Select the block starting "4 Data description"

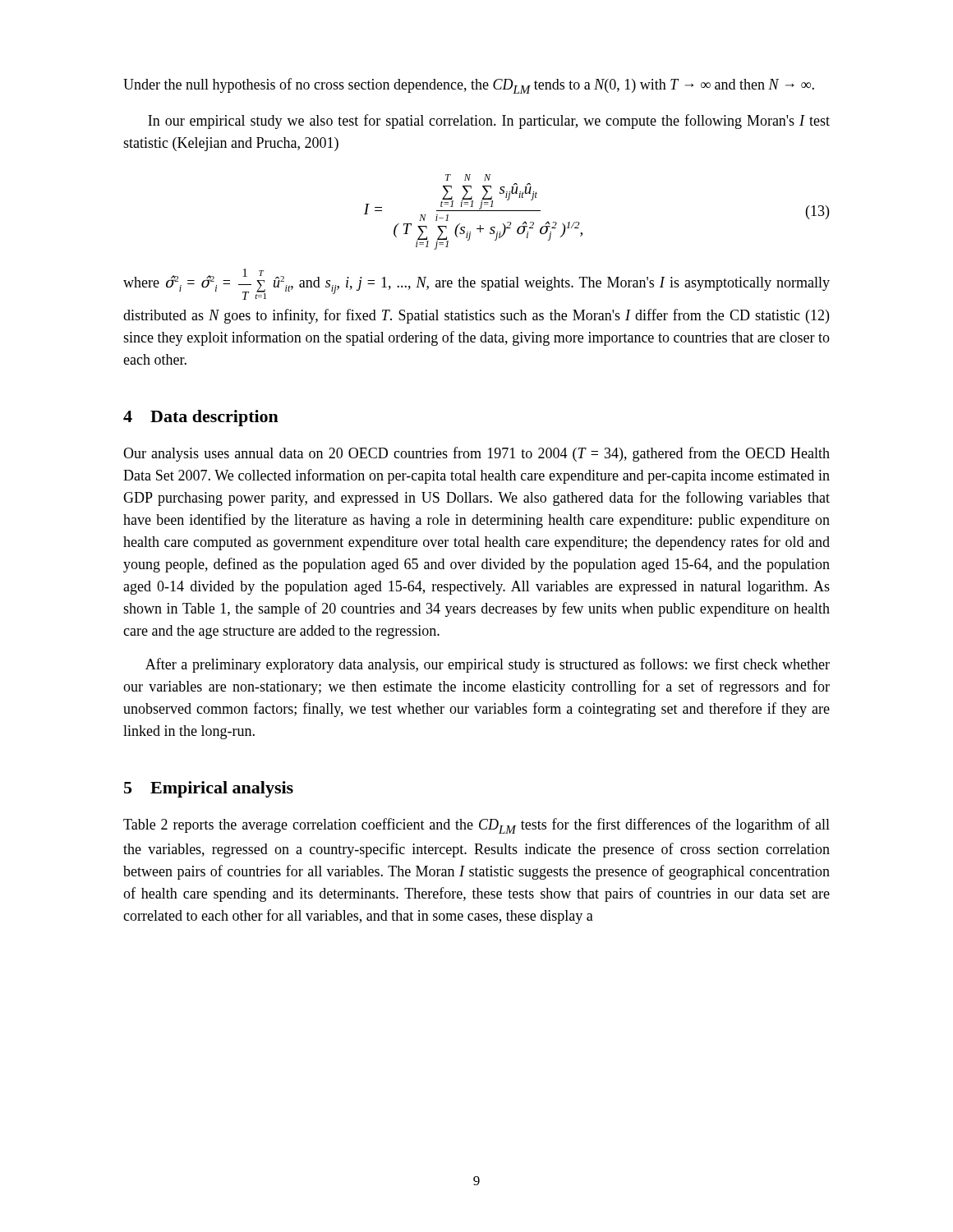(x=201, y=416)
